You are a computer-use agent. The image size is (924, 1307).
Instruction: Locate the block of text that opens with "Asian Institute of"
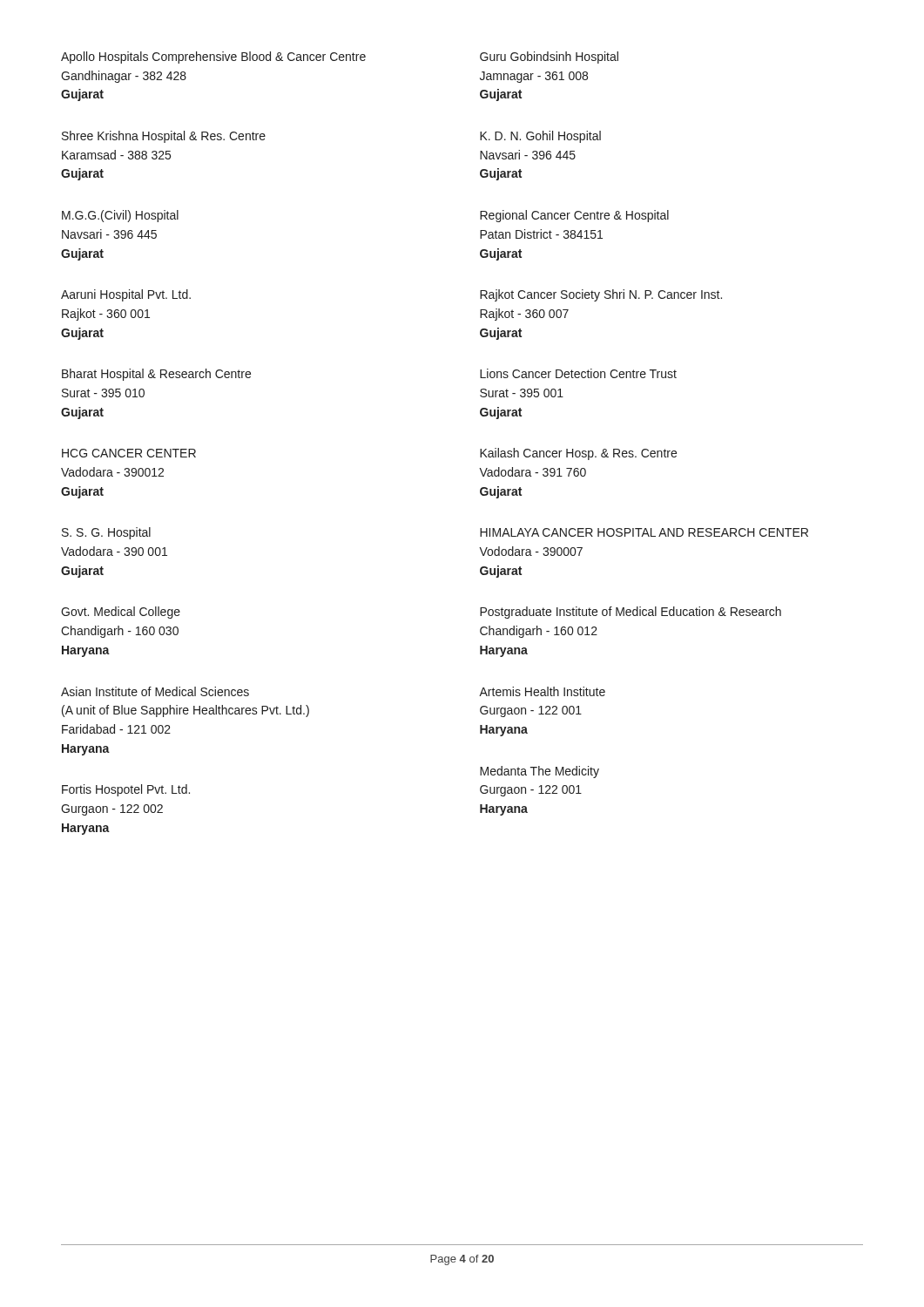pyautogui.click(x=253, y=720)
